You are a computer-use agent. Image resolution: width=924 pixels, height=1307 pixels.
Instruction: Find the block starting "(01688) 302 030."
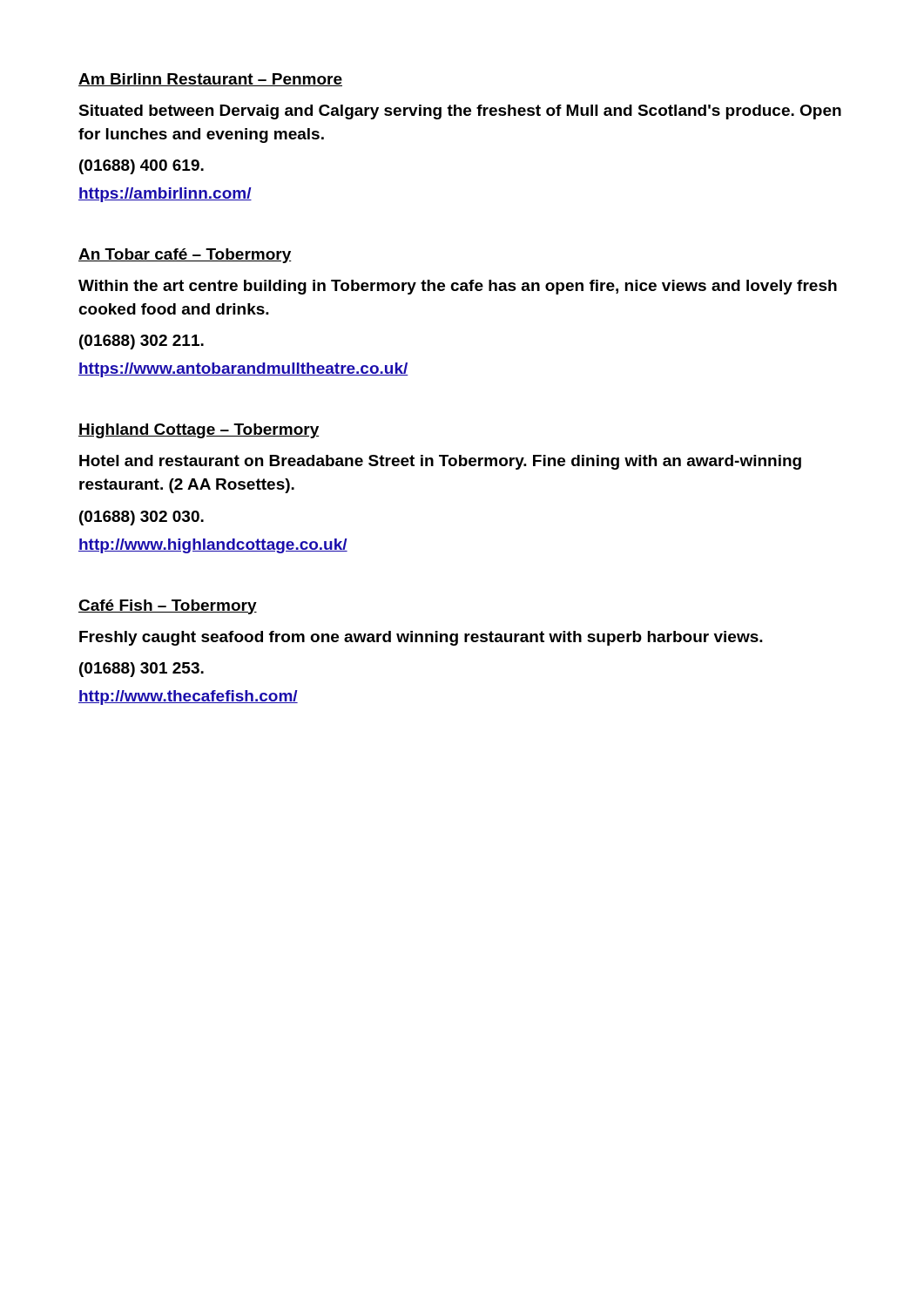[x=142, y=518]
